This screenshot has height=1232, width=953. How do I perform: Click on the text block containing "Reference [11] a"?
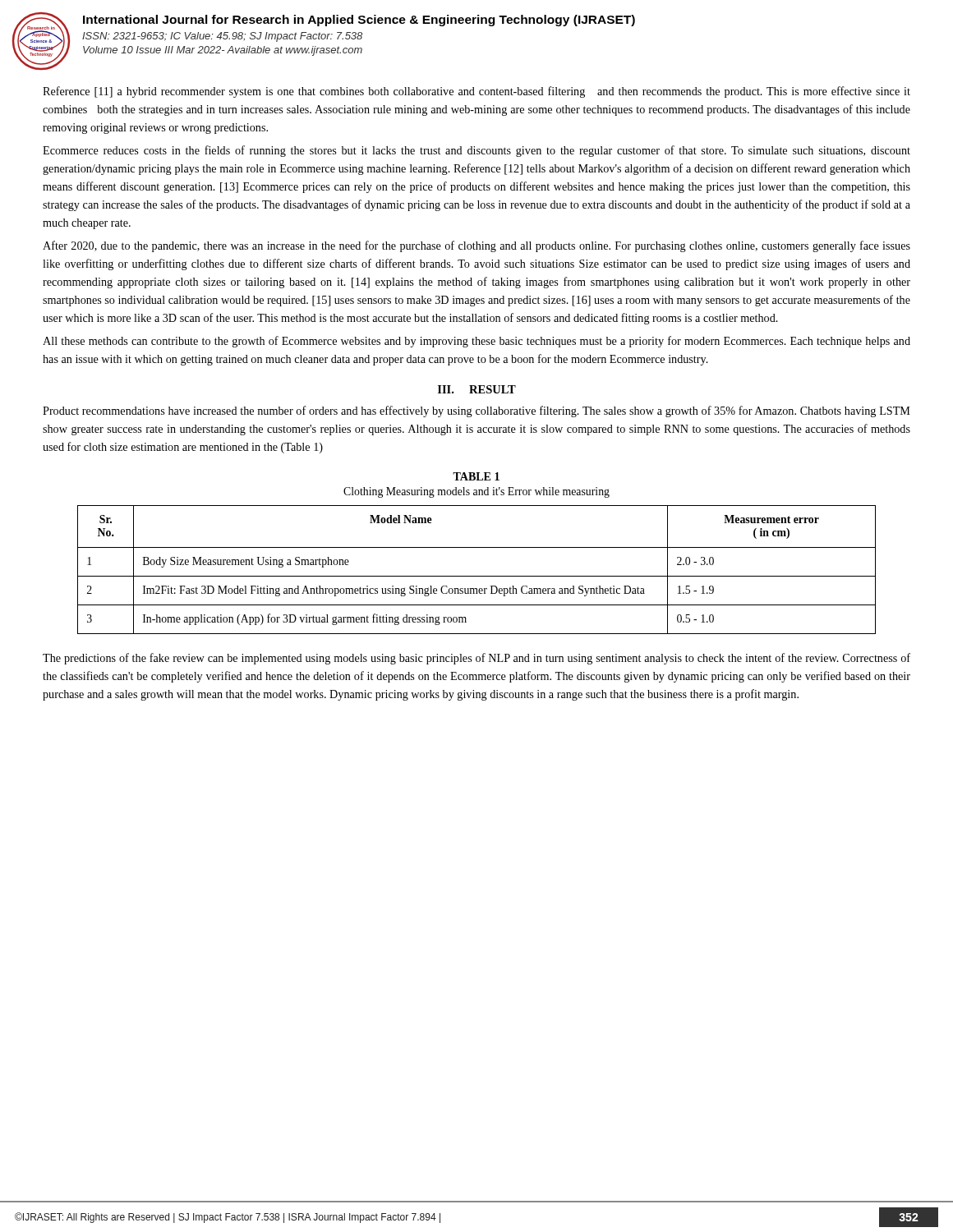point(476,109)
